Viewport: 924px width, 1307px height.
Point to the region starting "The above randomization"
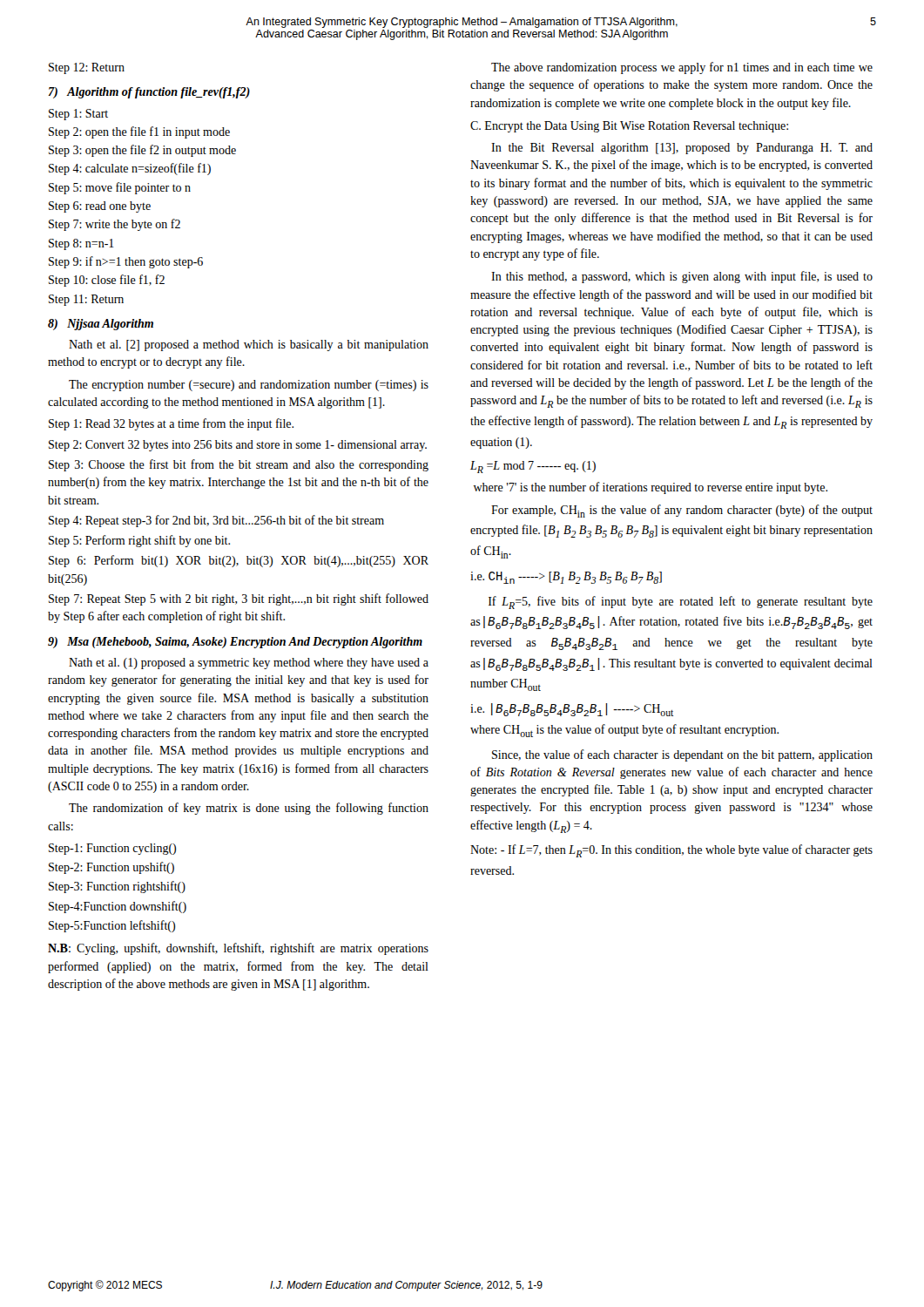point(671,86)
